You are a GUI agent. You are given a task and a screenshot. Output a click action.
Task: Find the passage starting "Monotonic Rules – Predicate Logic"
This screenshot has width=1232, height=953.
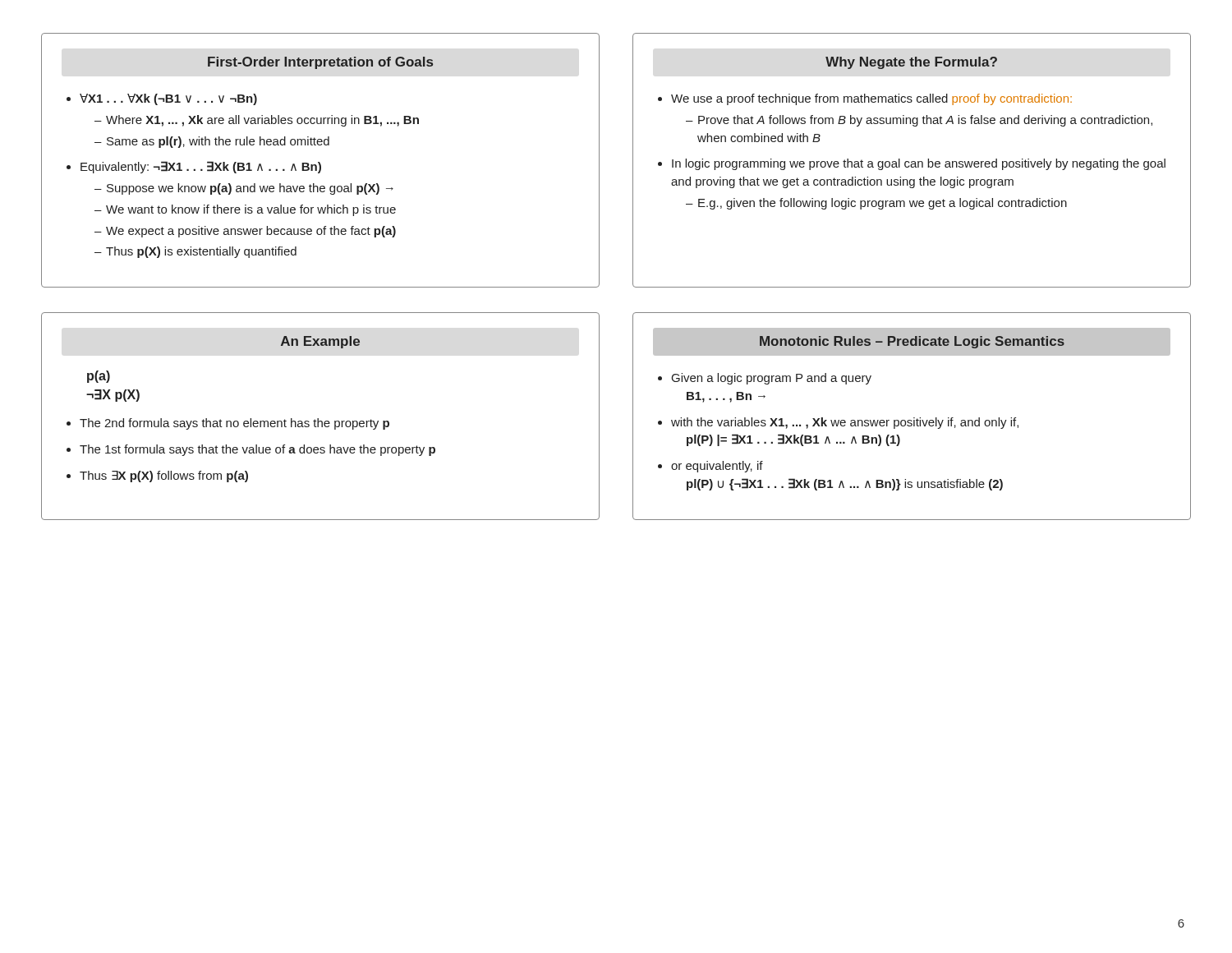(x=912, y=410)
